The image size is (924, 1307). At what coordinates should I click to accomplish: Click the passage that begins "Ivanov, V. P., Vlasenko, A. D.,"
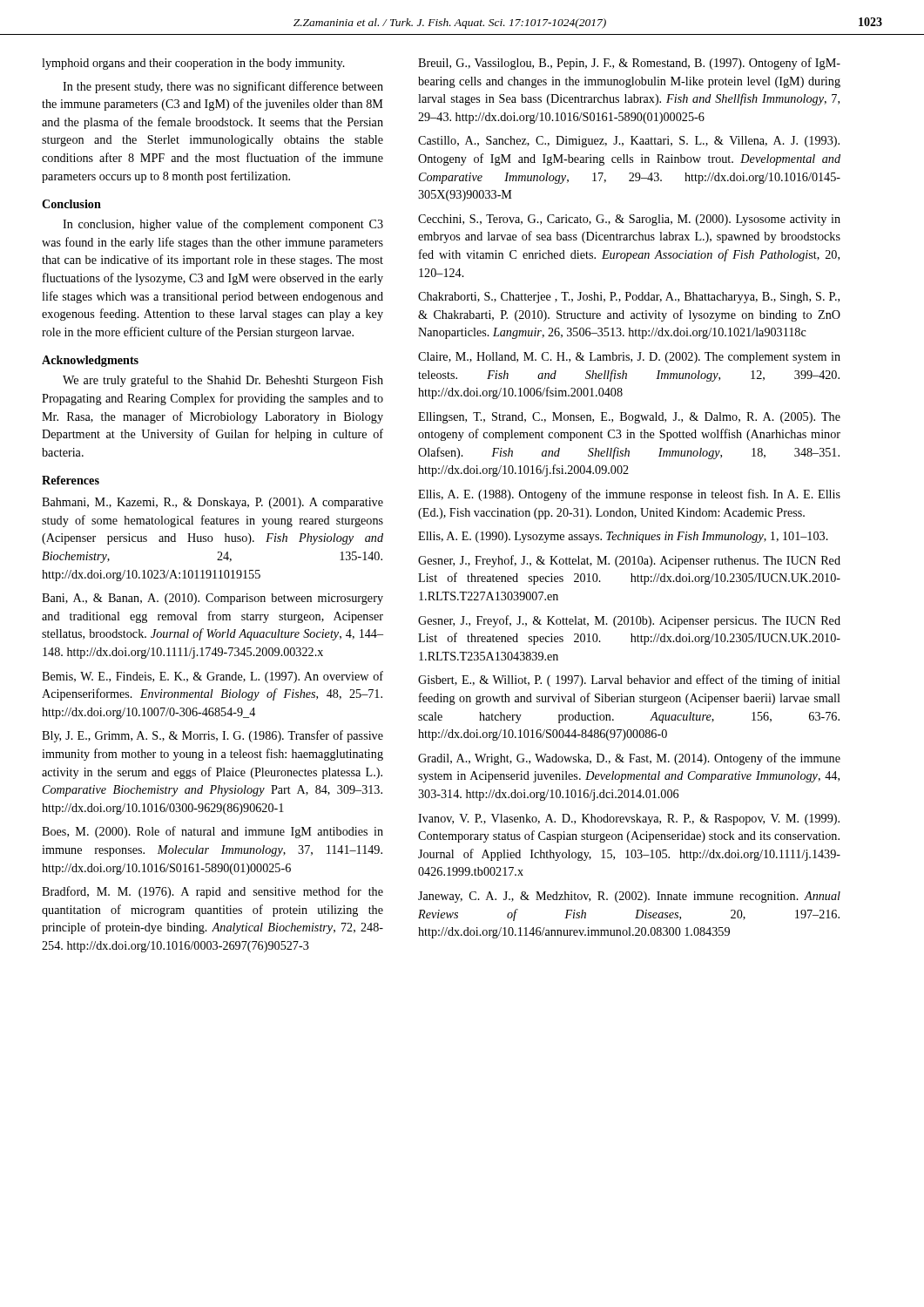tap(629, 845)
